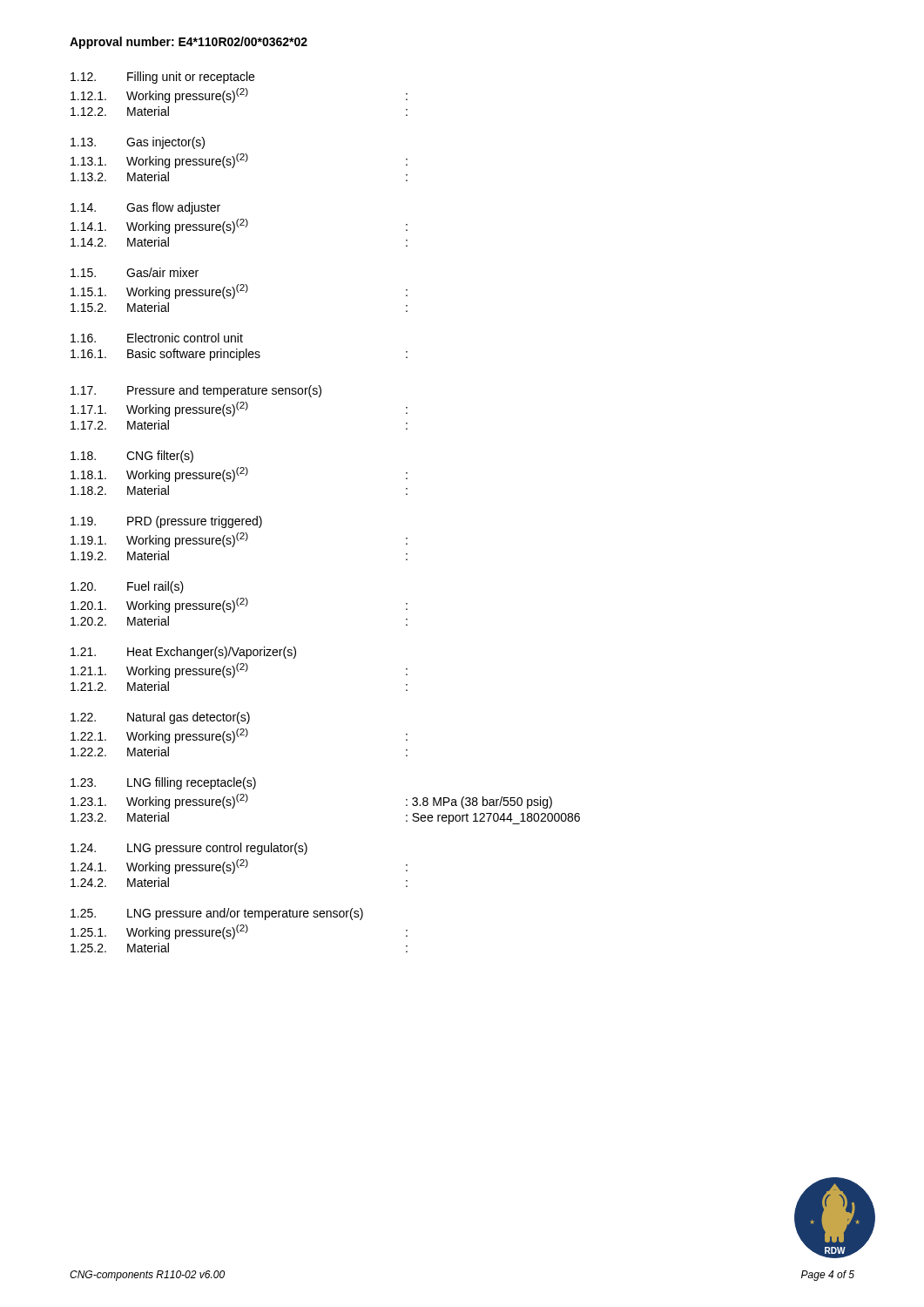This screenshot has width=924, height=1307.
Task: Click on the element starting "19. PRD (pressure triggered) 1.19.1. Working pressure(s)(2) :"
Action: (x=166, y=522)
